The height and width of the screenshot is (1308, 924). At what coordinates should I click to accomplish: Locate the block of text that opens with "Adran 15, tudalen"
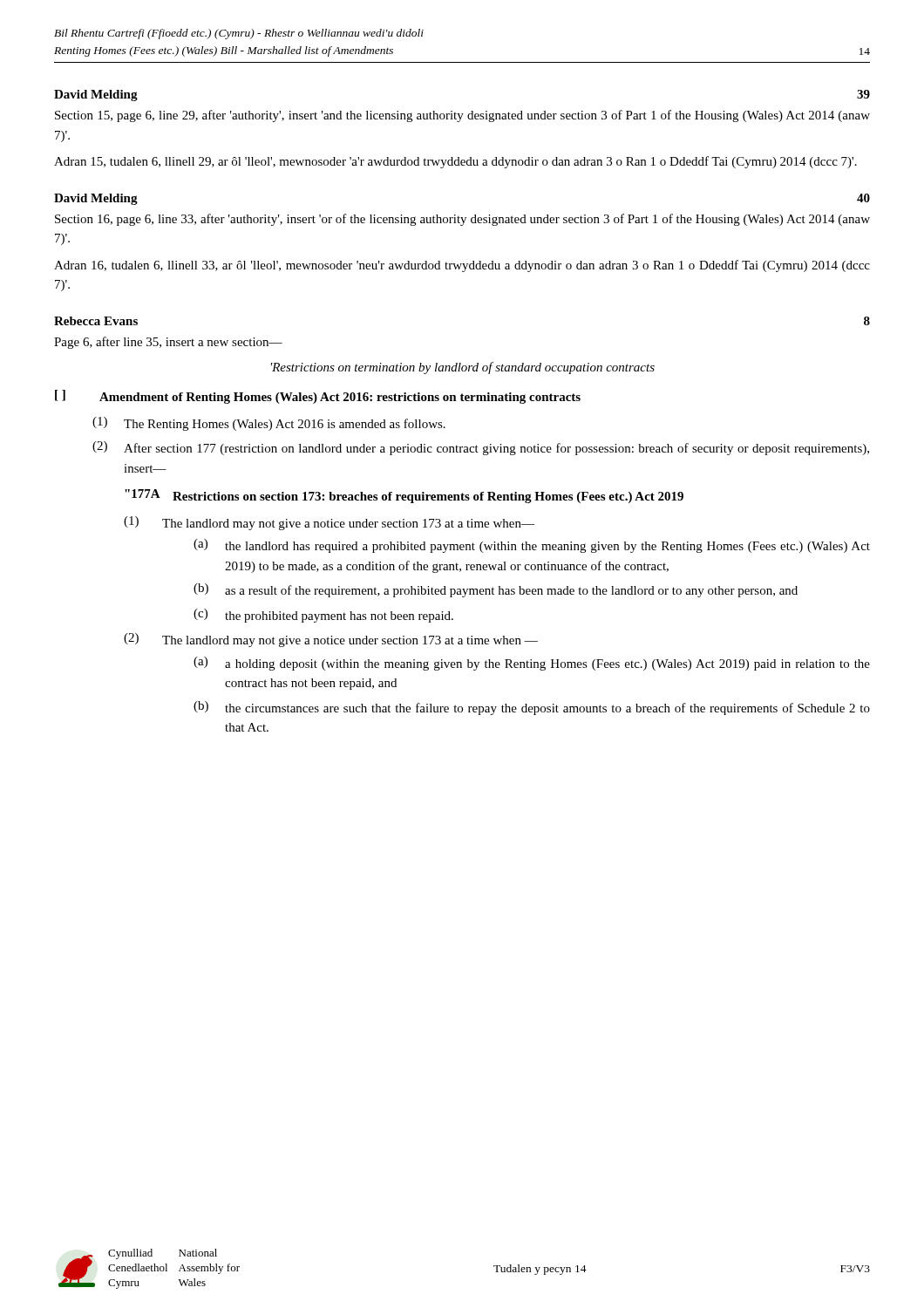coord(456,161)
